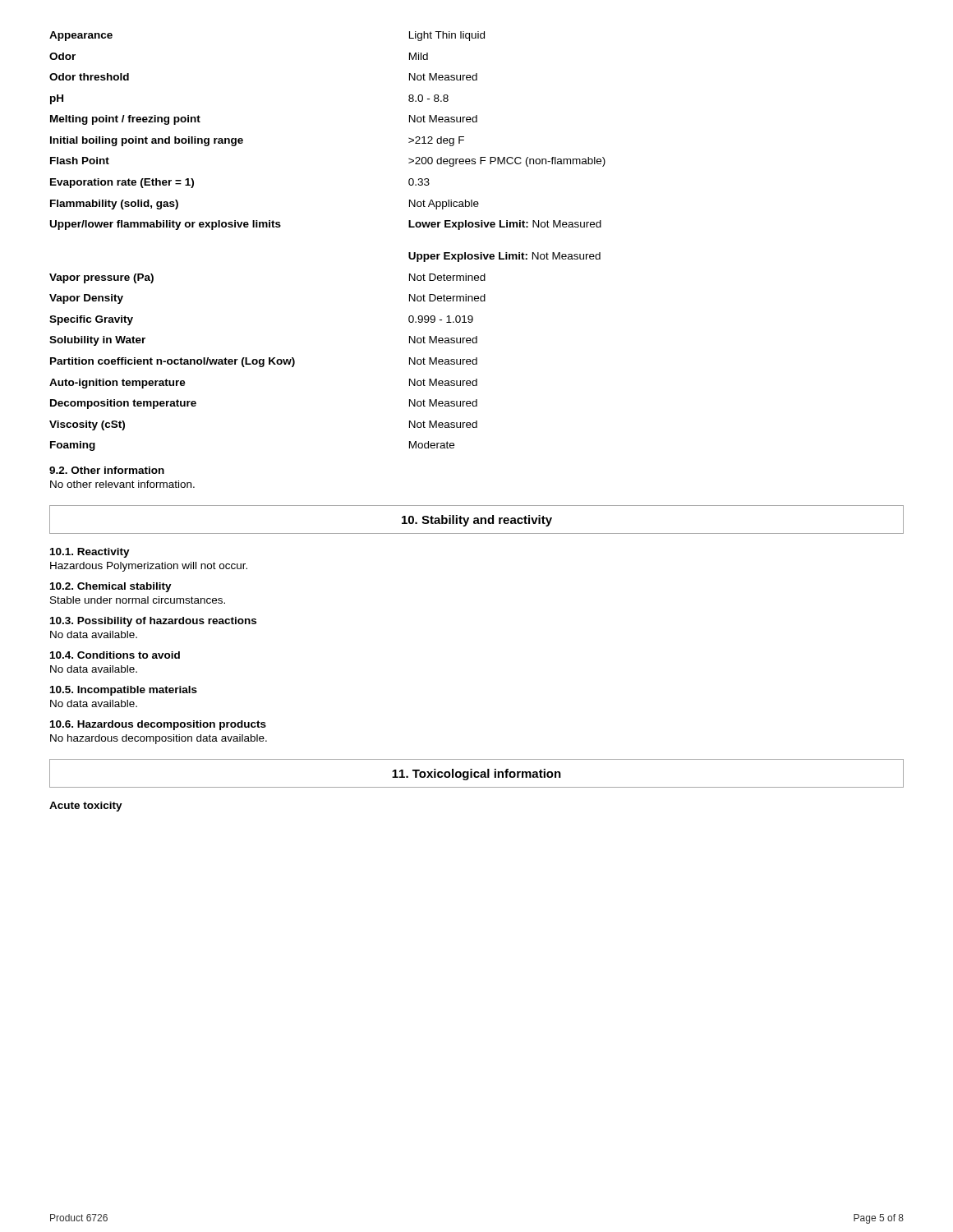Navigate to the passage starting "10.3. Possibility of hazardous reactions"

click(153, 620)
